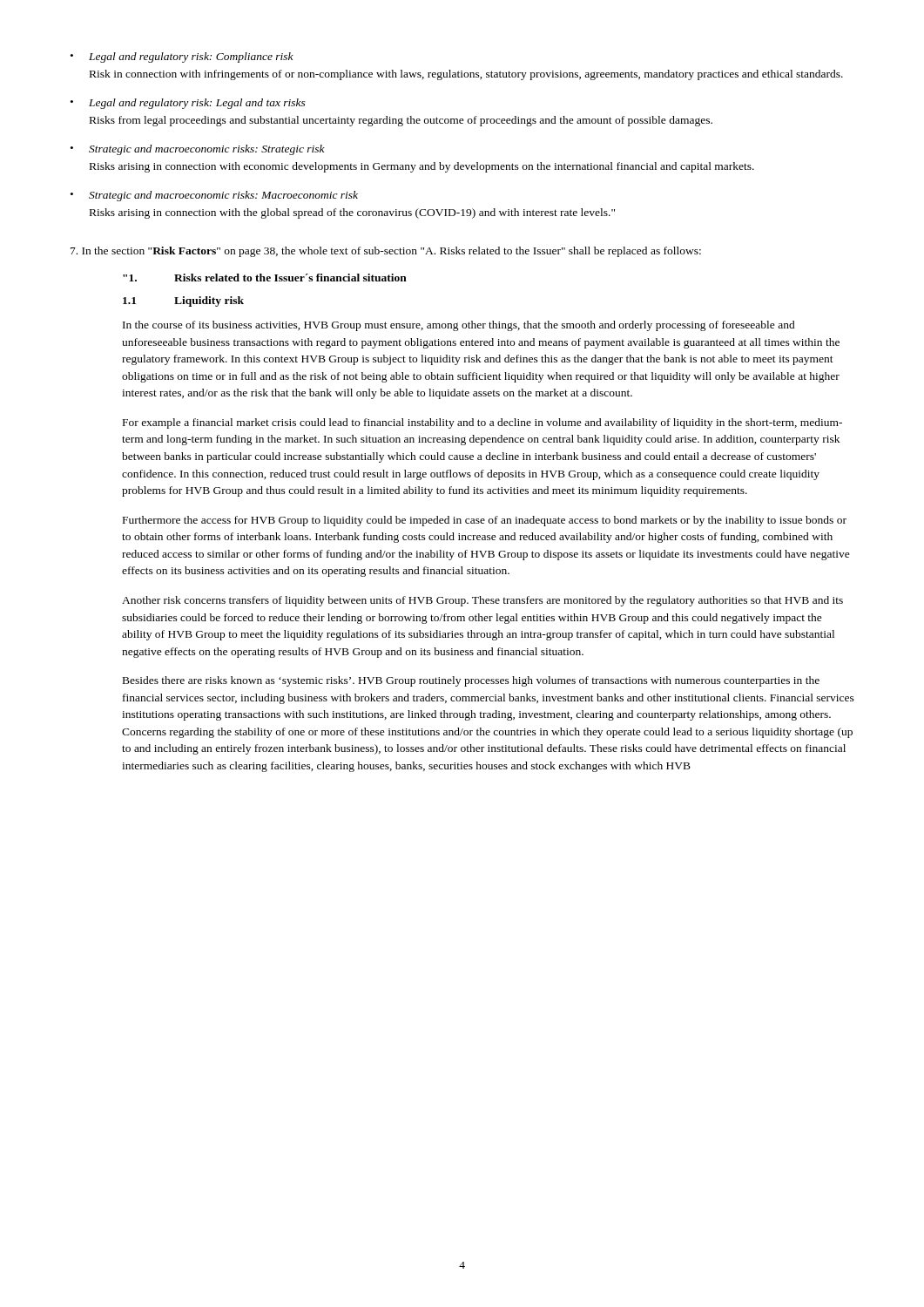Viewport: 924px width, 1307px height.
Task: Find the block on this page that starts "For example a financial market crisis"
Action: tap(482, 456)
